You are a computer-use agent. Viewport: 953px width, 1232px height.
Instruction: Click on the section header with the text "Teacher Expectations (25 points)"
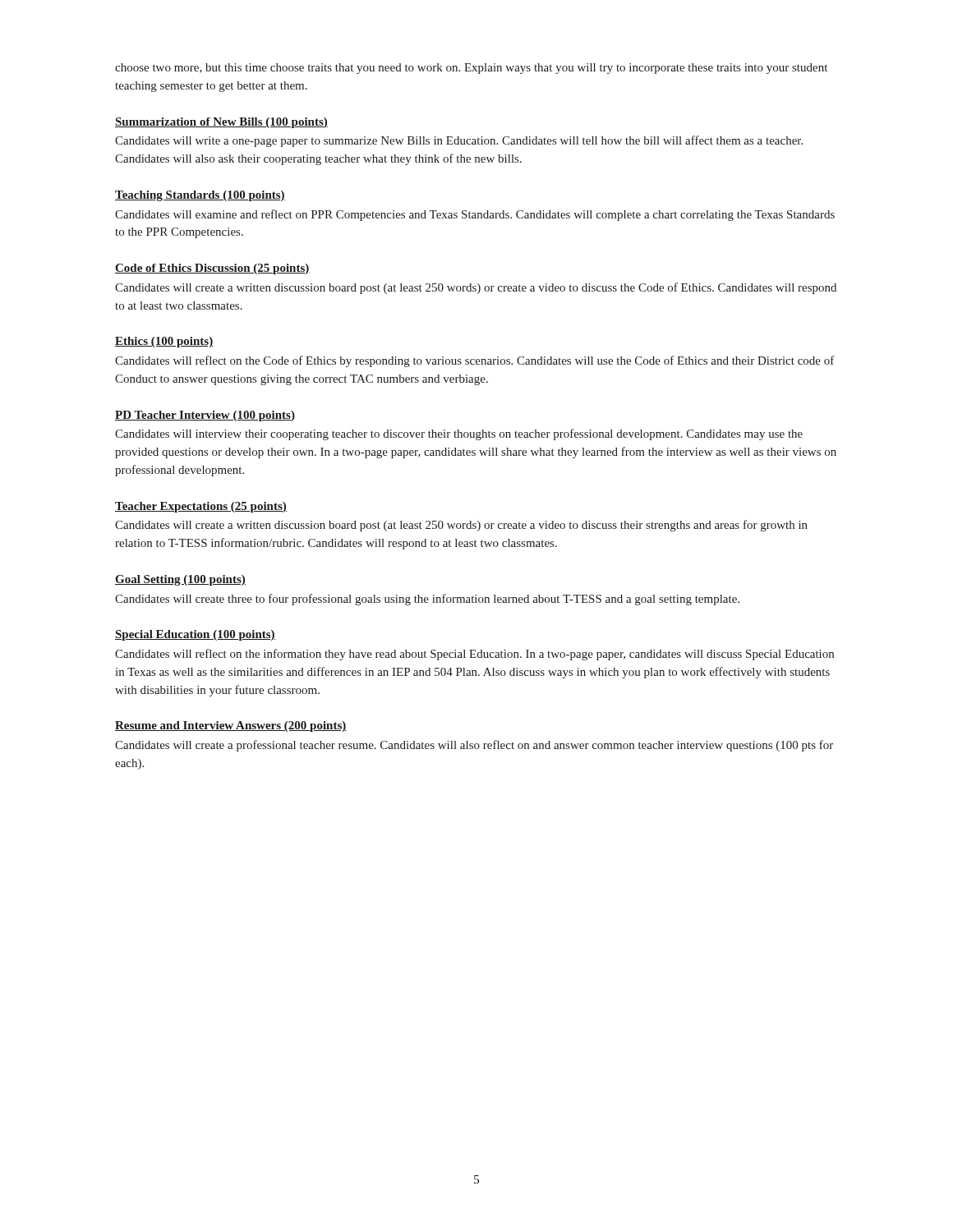[x=201, y=507]
